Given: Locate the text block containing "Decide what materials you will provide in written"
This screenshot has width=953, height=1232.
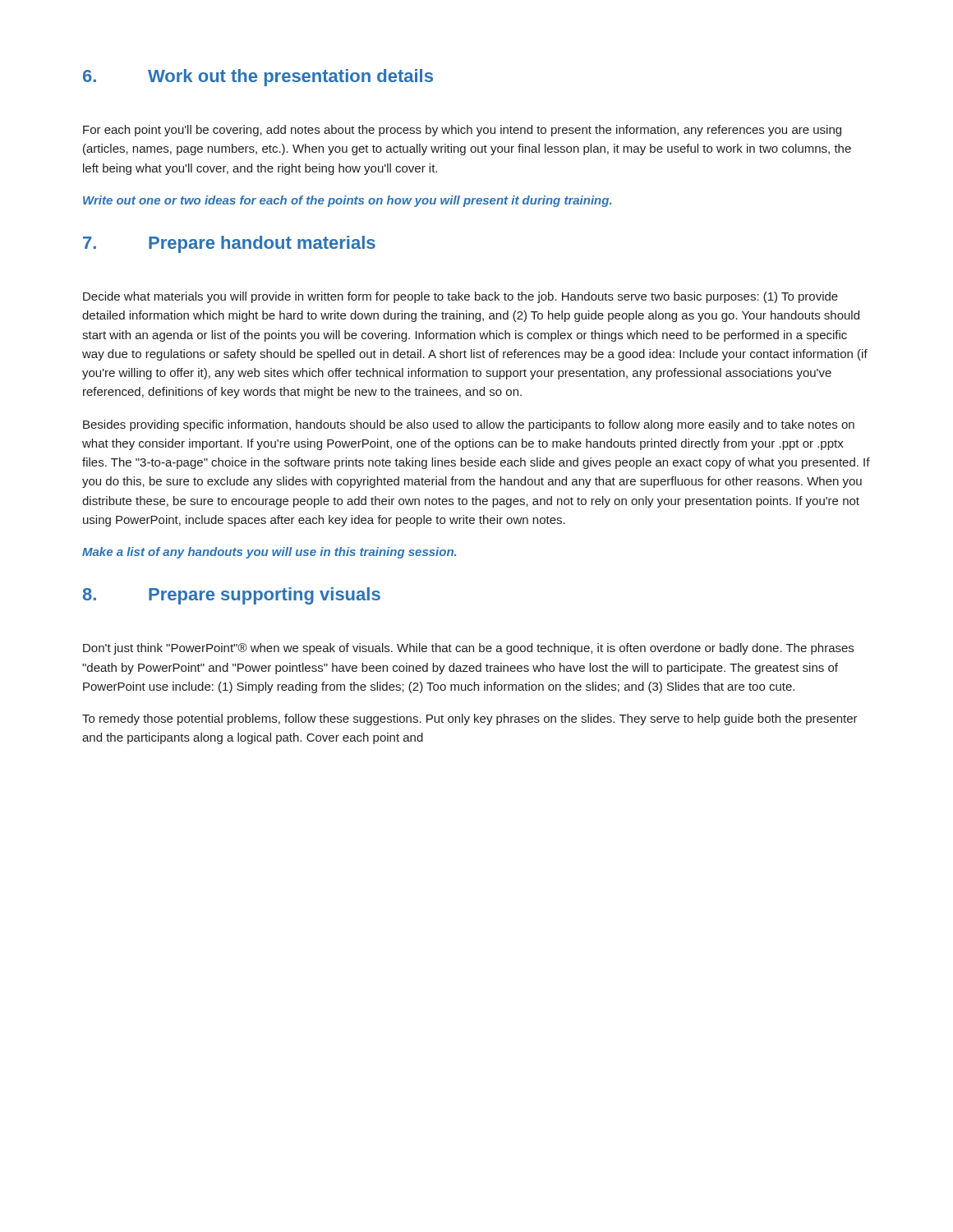Looking at the screenshot, I should pyautogui.click(x=475, y=344).
